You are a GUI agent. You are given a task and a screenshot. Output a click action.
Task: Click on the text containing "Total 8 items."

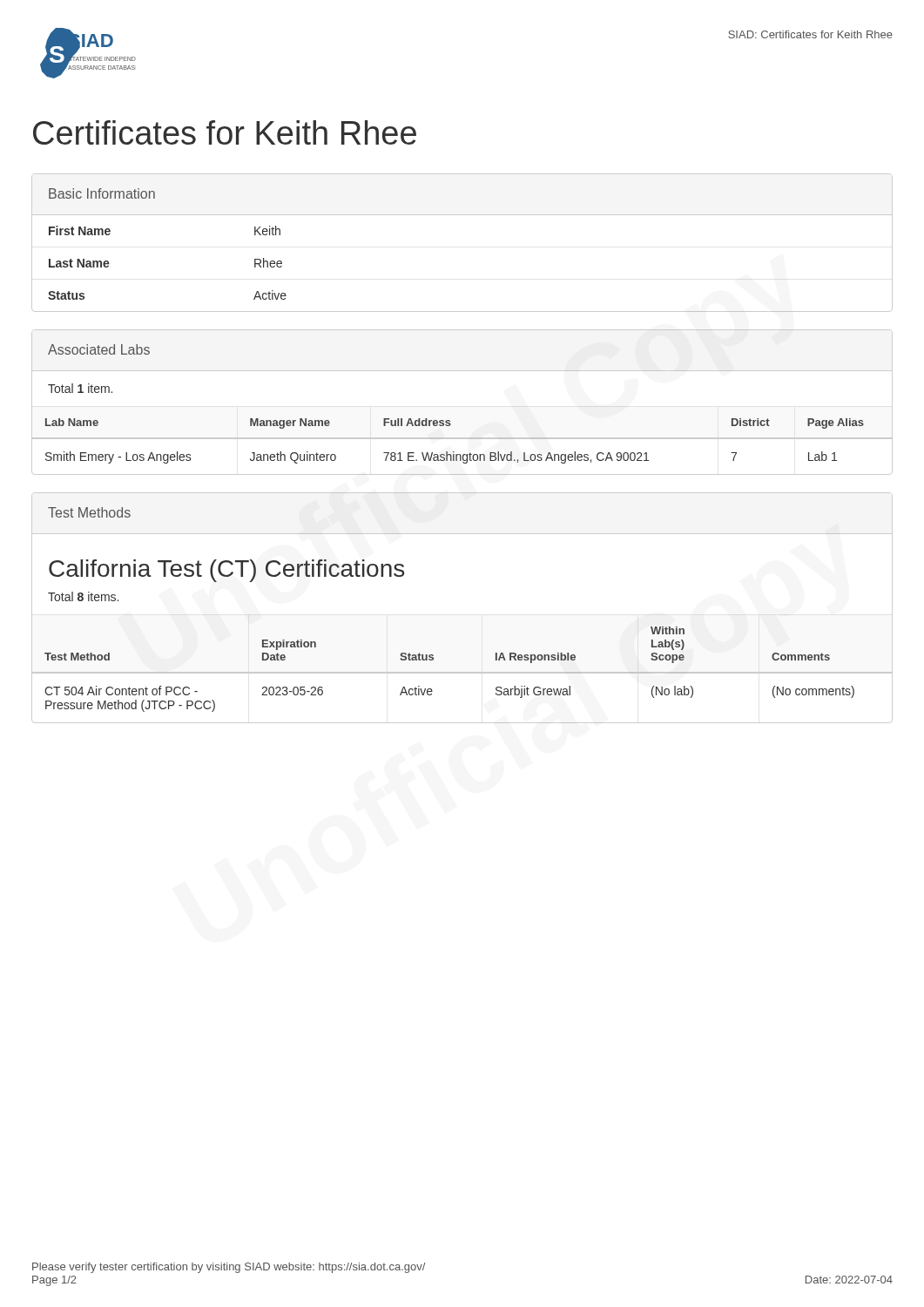pyautogui.click(x=84, y=597)
